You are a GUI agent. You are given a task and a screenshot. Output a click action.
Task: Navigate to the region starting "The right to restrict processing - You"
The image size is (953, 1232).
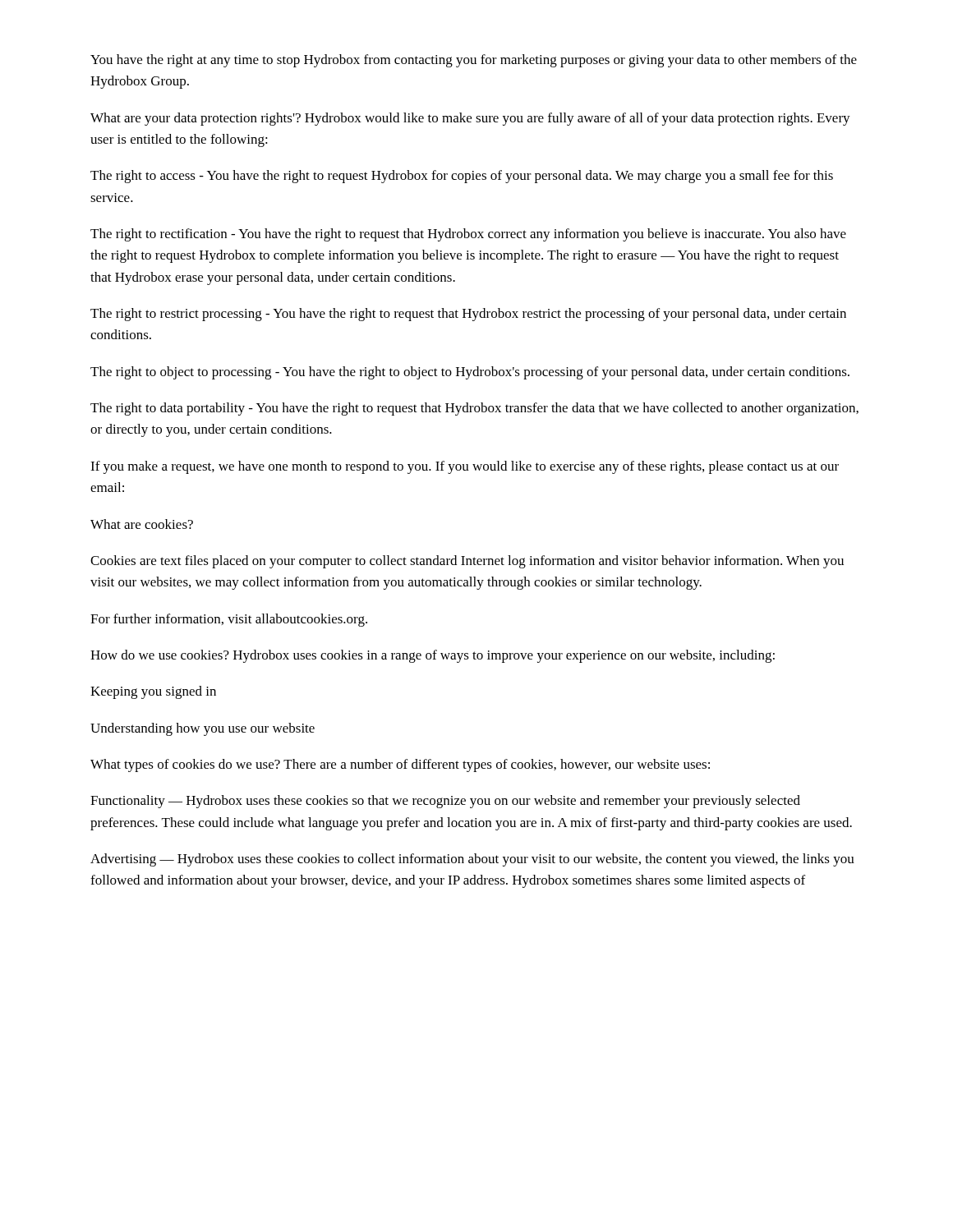468,324
